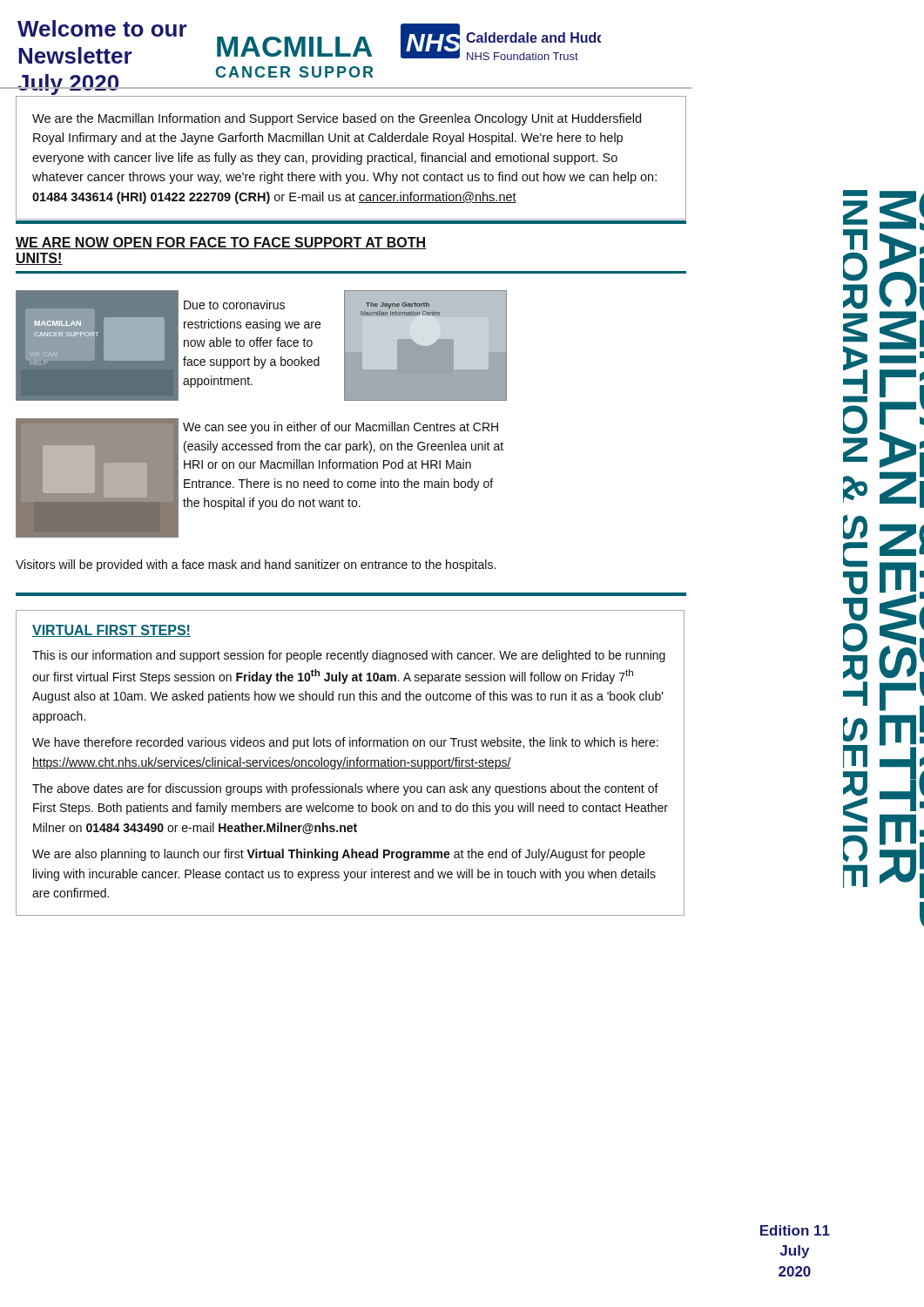
Task: Locate the passage starting "Due to coronavirus restrictions easing"
Action: 252,343
